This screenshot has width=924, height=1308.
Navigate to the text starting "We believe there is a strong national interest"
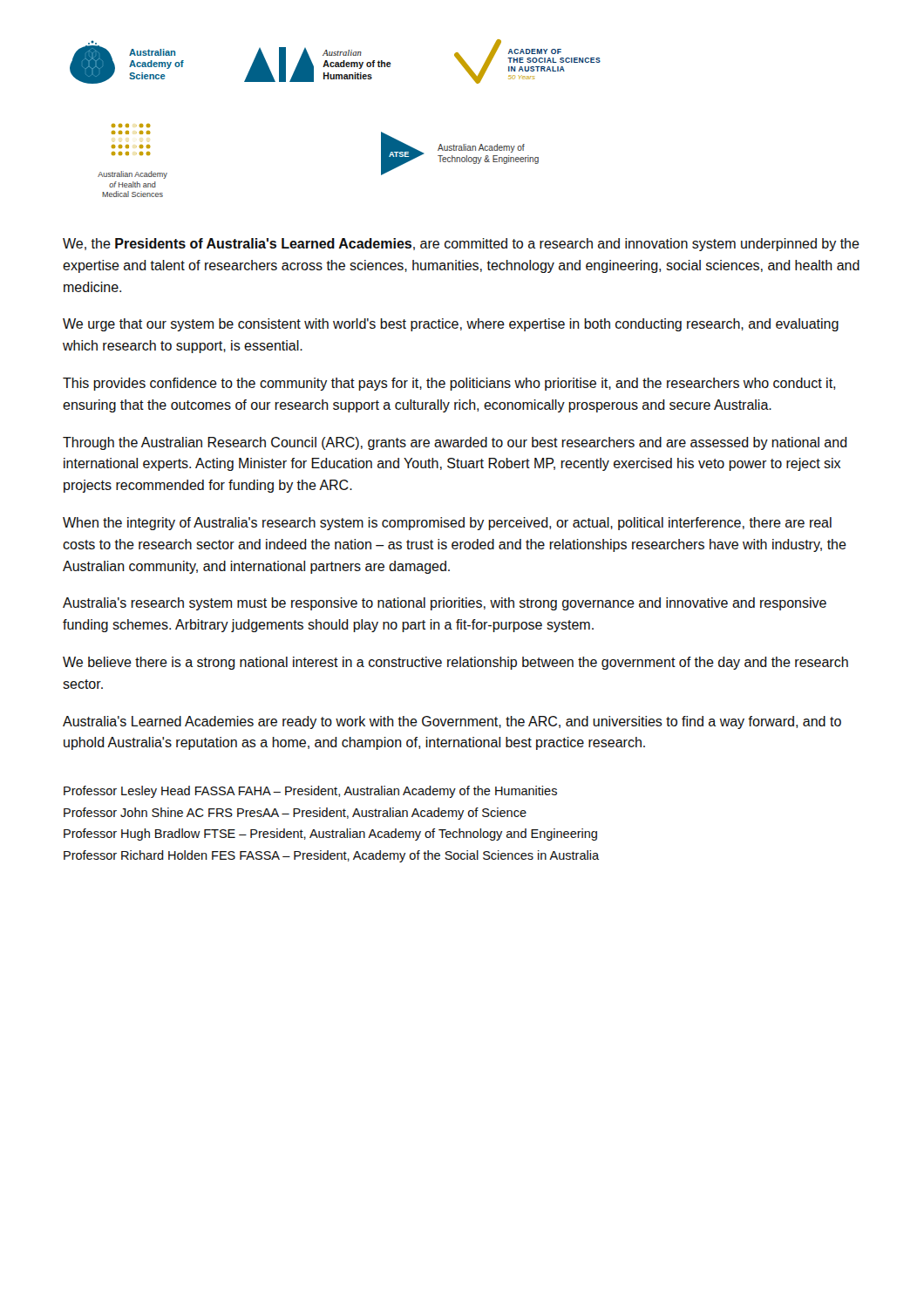(456, 673)
